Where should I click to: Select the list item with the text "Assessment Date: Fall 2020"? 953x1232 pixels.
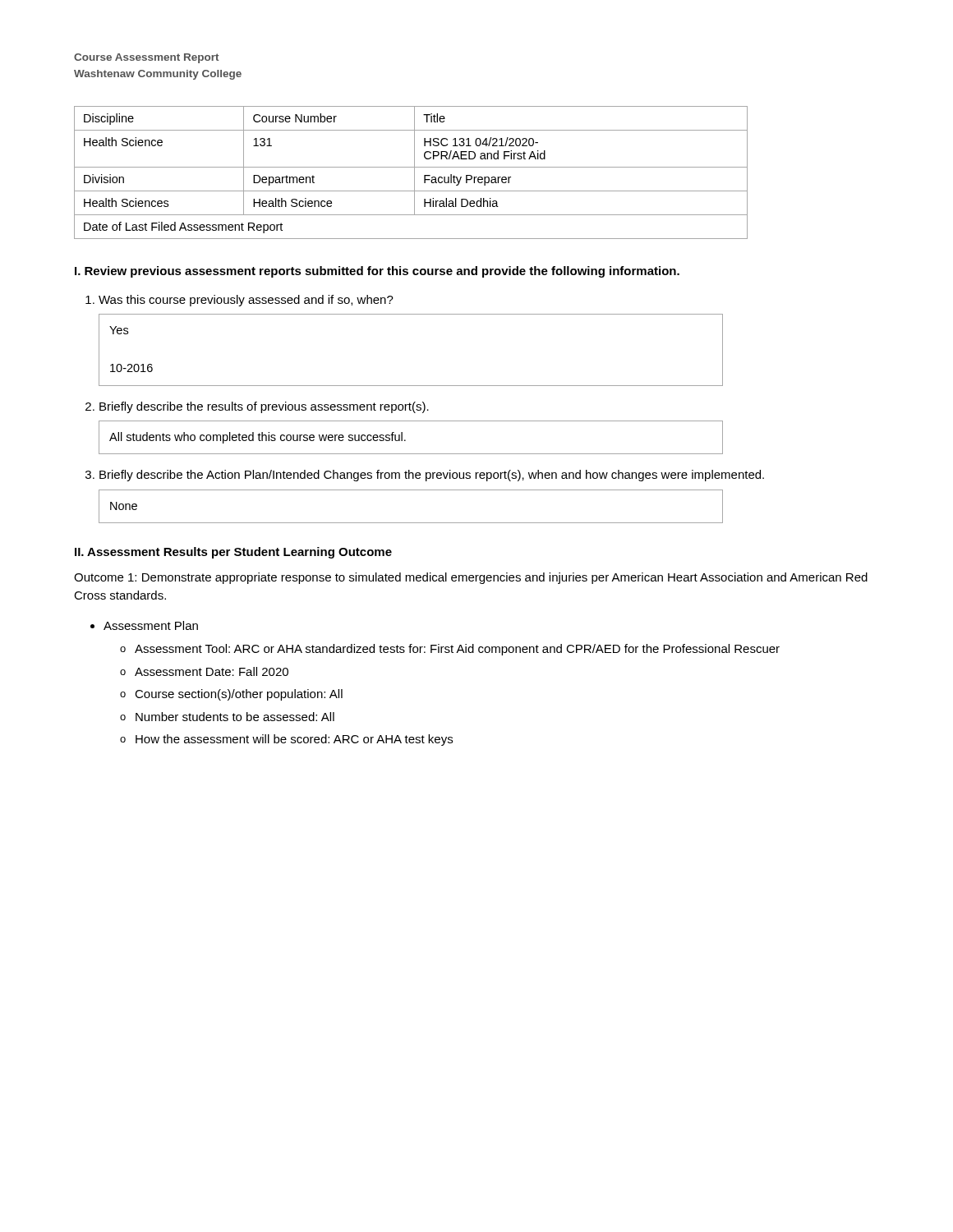[212, 671]
